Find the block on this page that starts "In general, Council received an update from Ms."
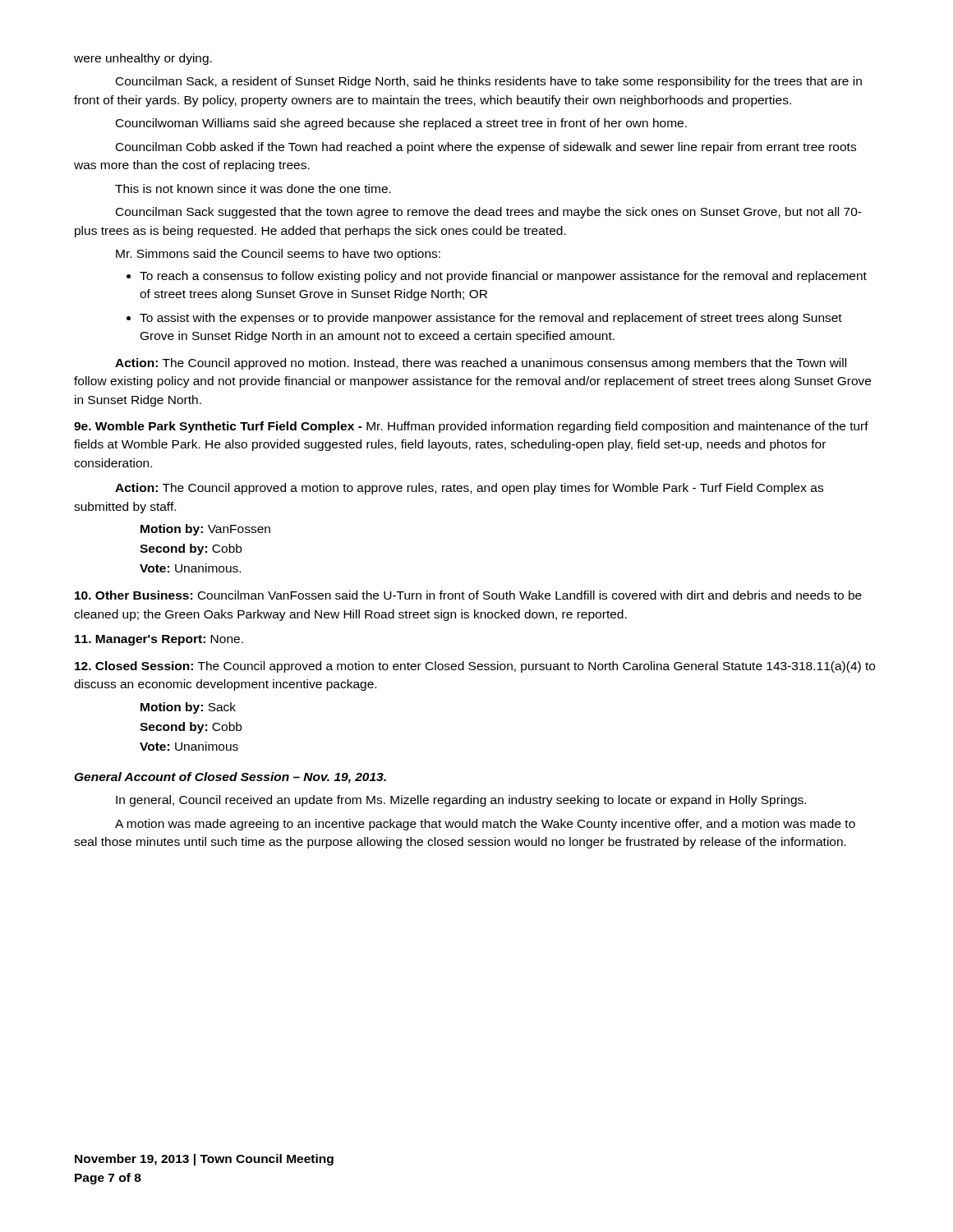The height and width of the screenshot is (1232, 953). 461,800
